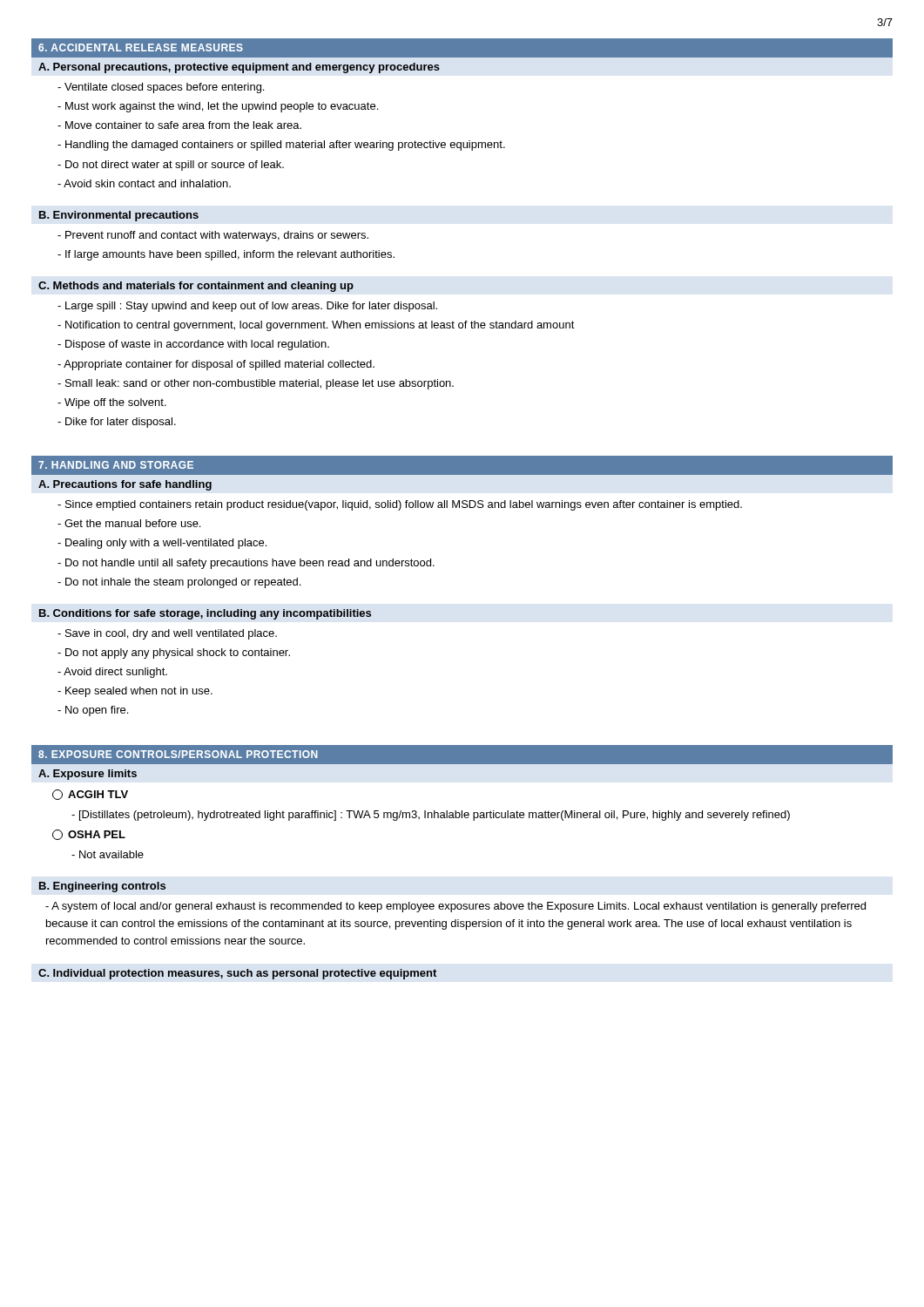Click on the region starting "Not available"

point(108,854)
